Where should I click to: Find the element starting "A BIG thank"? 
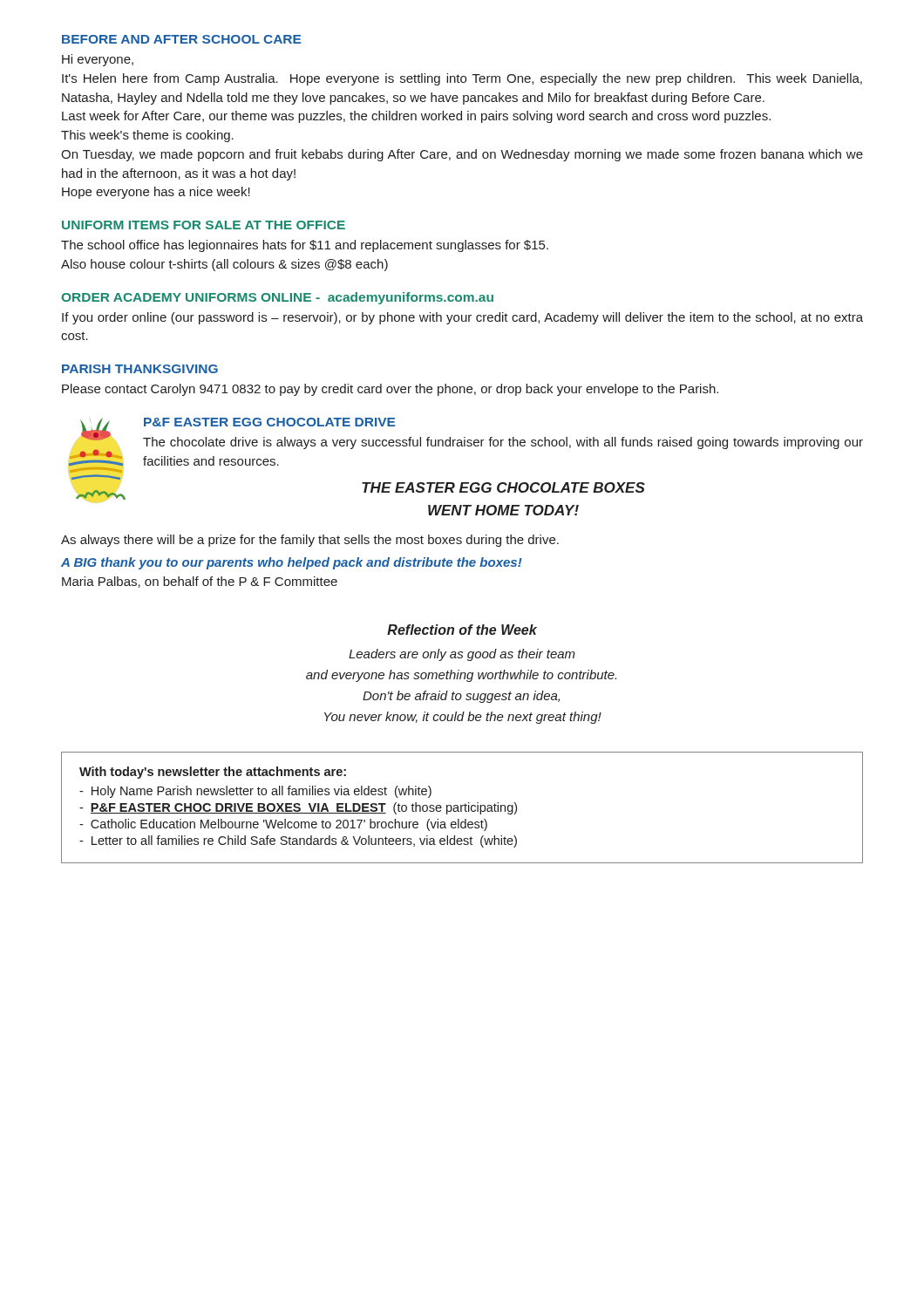coord(291,562)
